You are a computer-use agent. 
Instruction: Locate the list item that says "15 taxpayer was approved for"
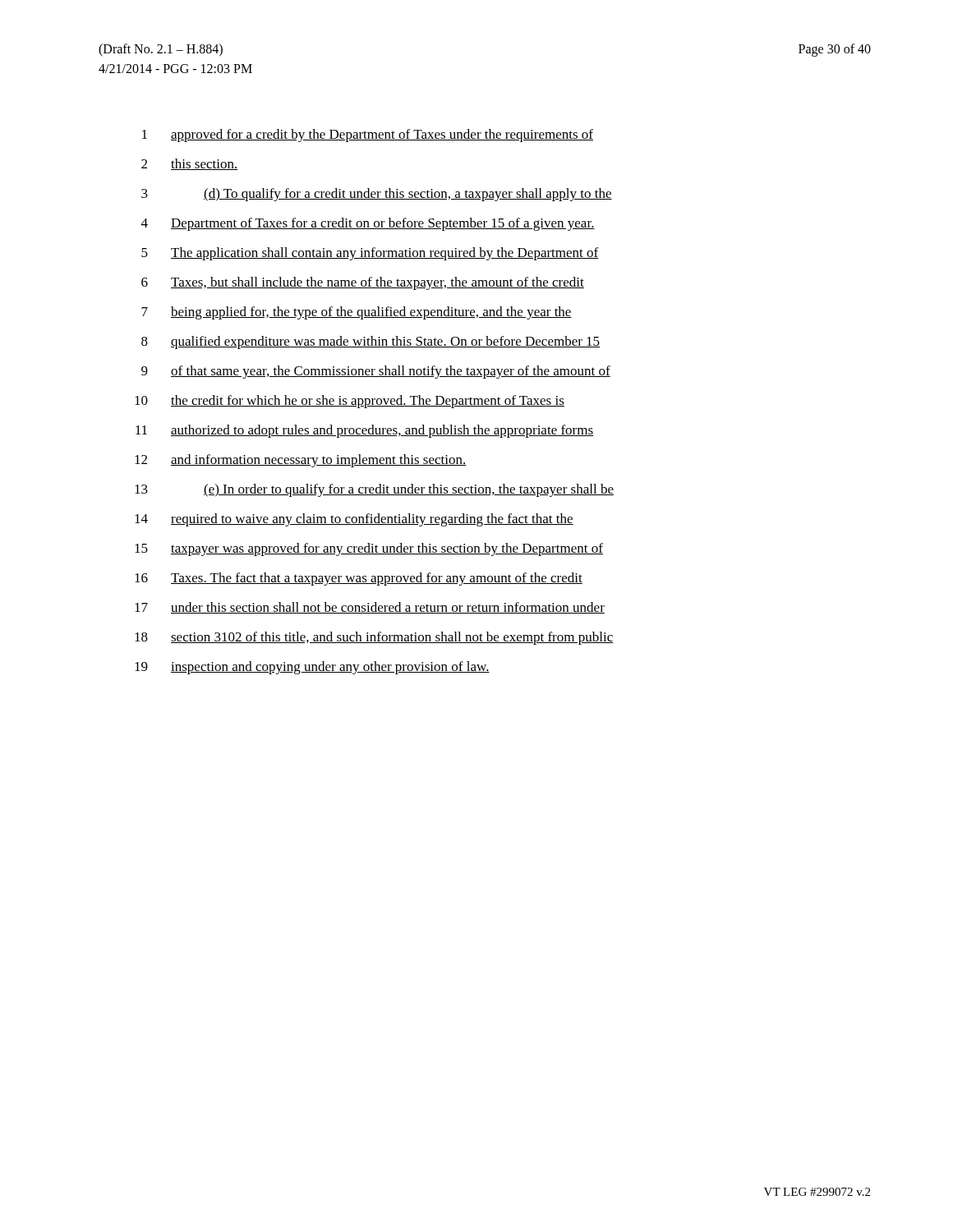(x=485, y=548)
